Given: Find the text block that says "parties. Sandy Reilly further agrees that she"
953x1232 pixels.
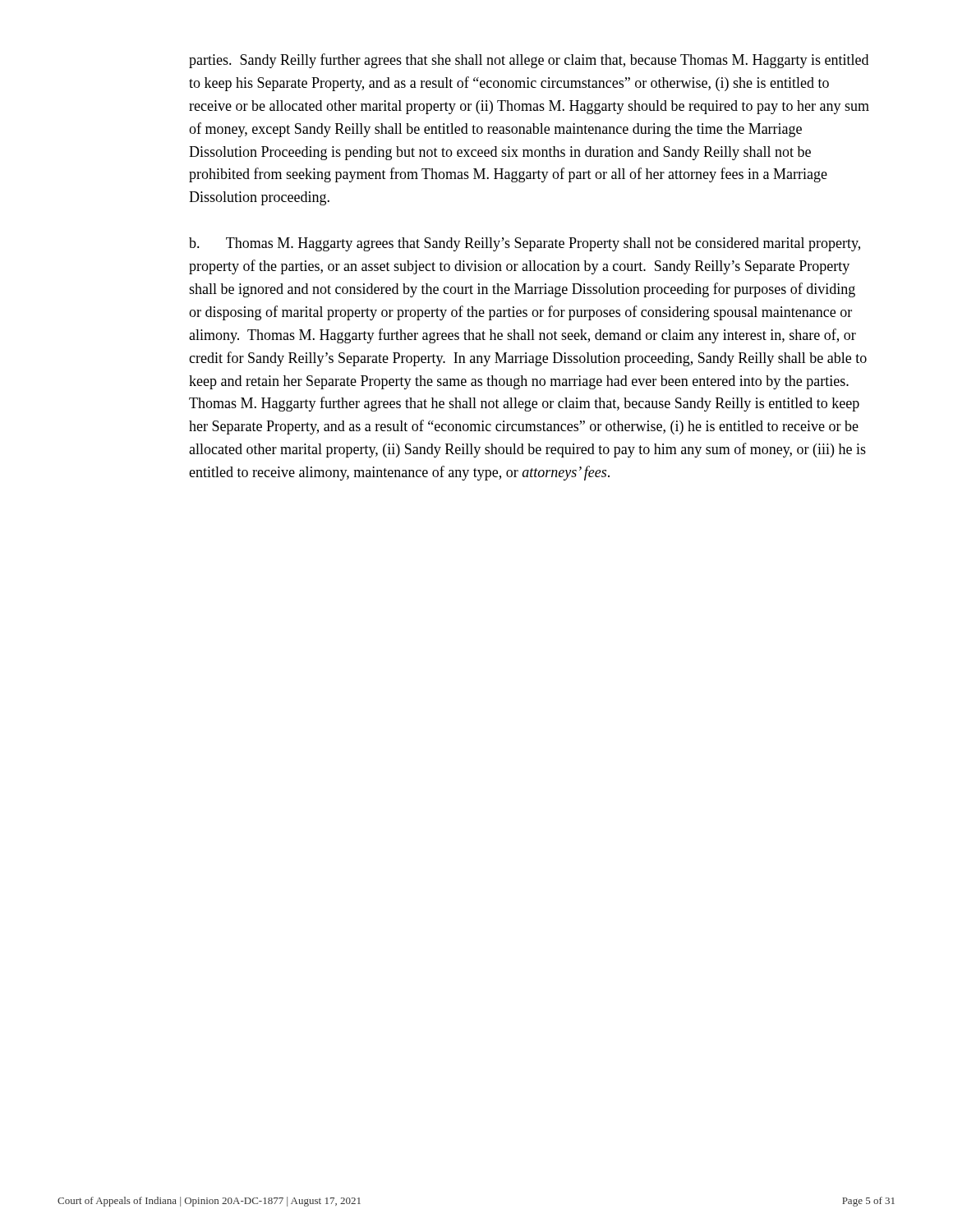Looking at the screenshot, I should click(529, 129).
